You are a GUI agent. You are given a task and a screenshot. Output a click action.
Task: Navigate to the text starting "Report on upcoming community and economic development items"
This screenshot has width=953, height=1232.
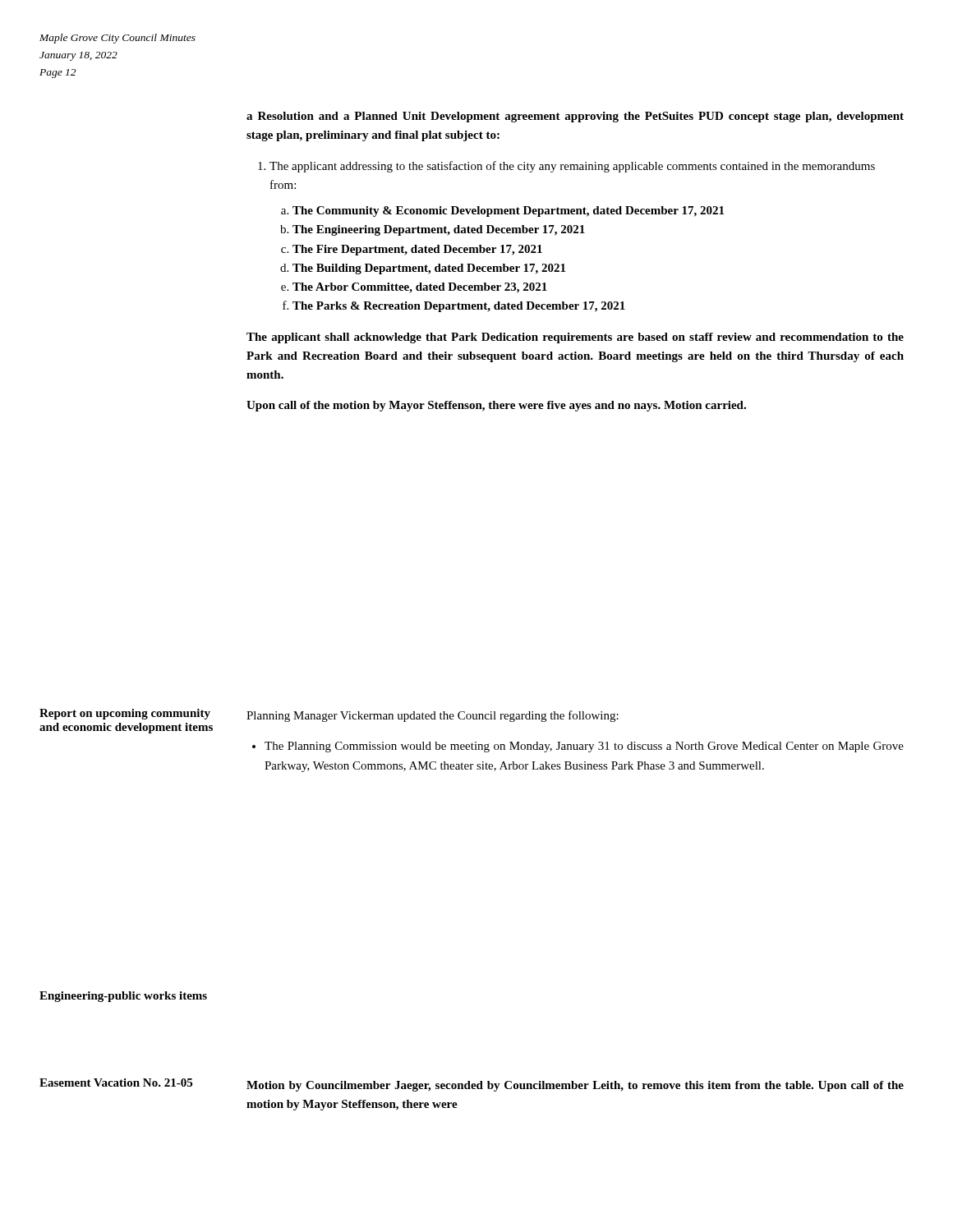point(126,720)
